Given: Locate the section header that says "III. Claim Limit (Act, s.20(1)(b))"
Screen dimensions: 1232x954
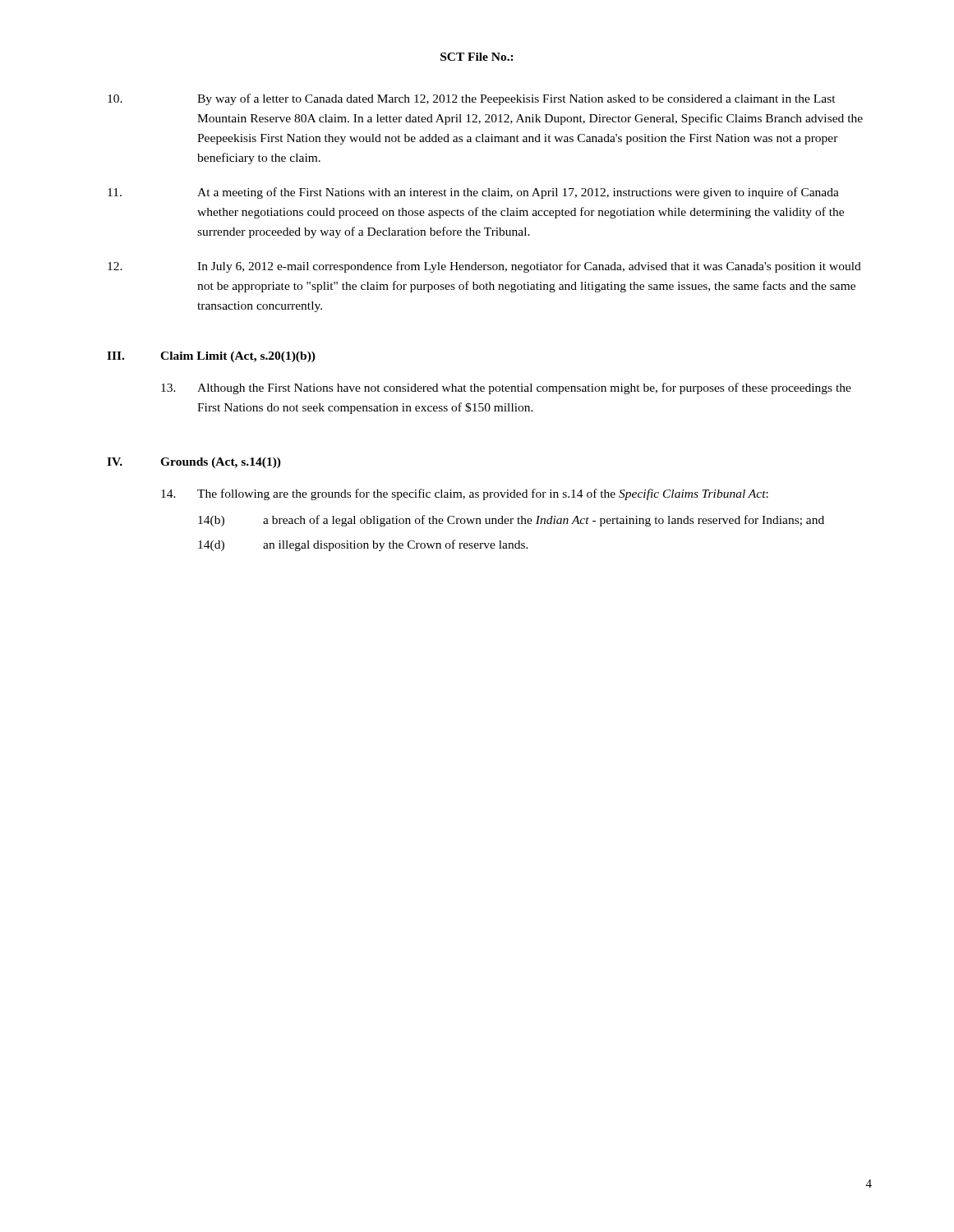Looking at the screenshot, I should point(211,356).
